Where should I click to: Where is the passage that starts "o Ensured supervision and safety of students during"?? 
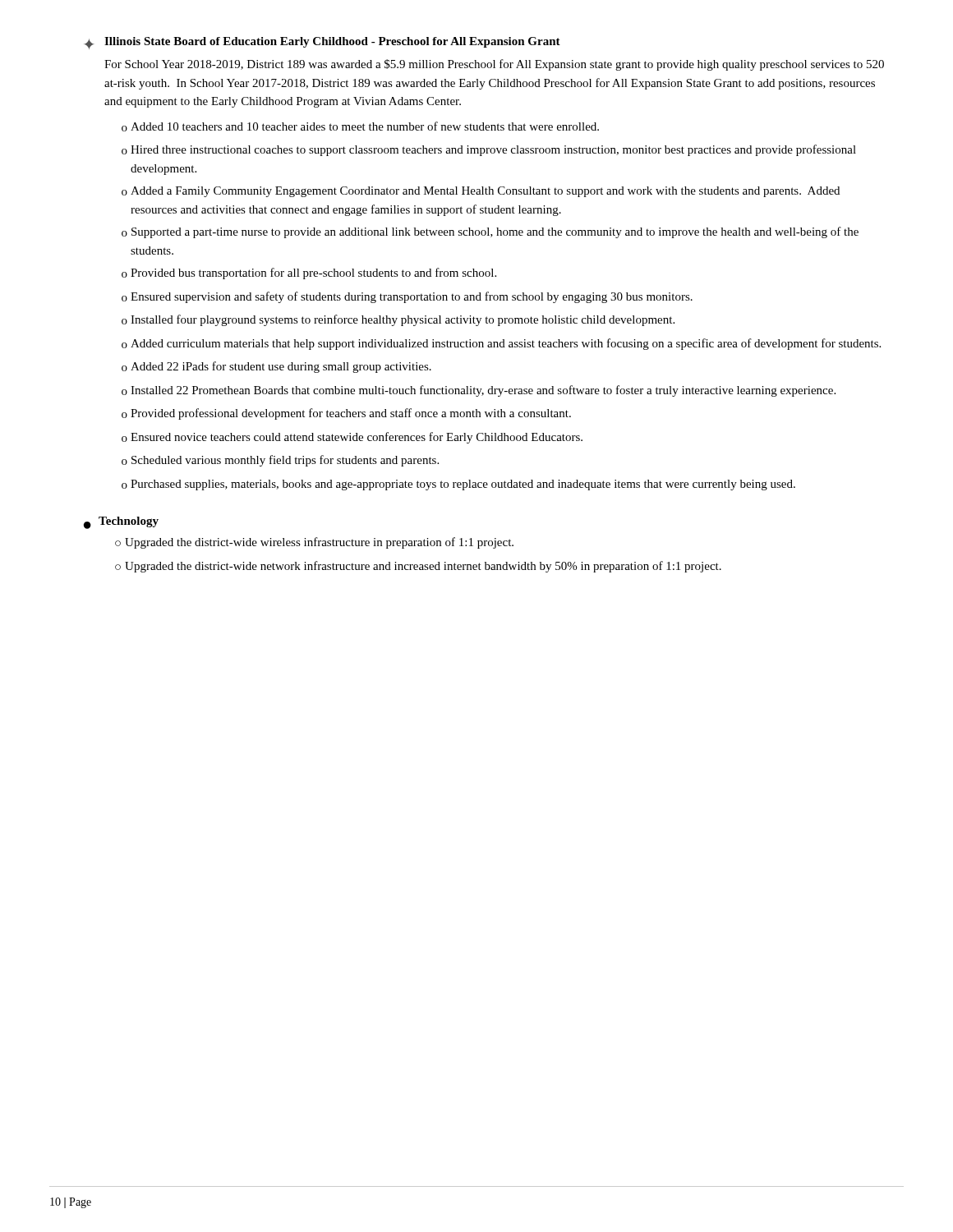pos(496,297)
